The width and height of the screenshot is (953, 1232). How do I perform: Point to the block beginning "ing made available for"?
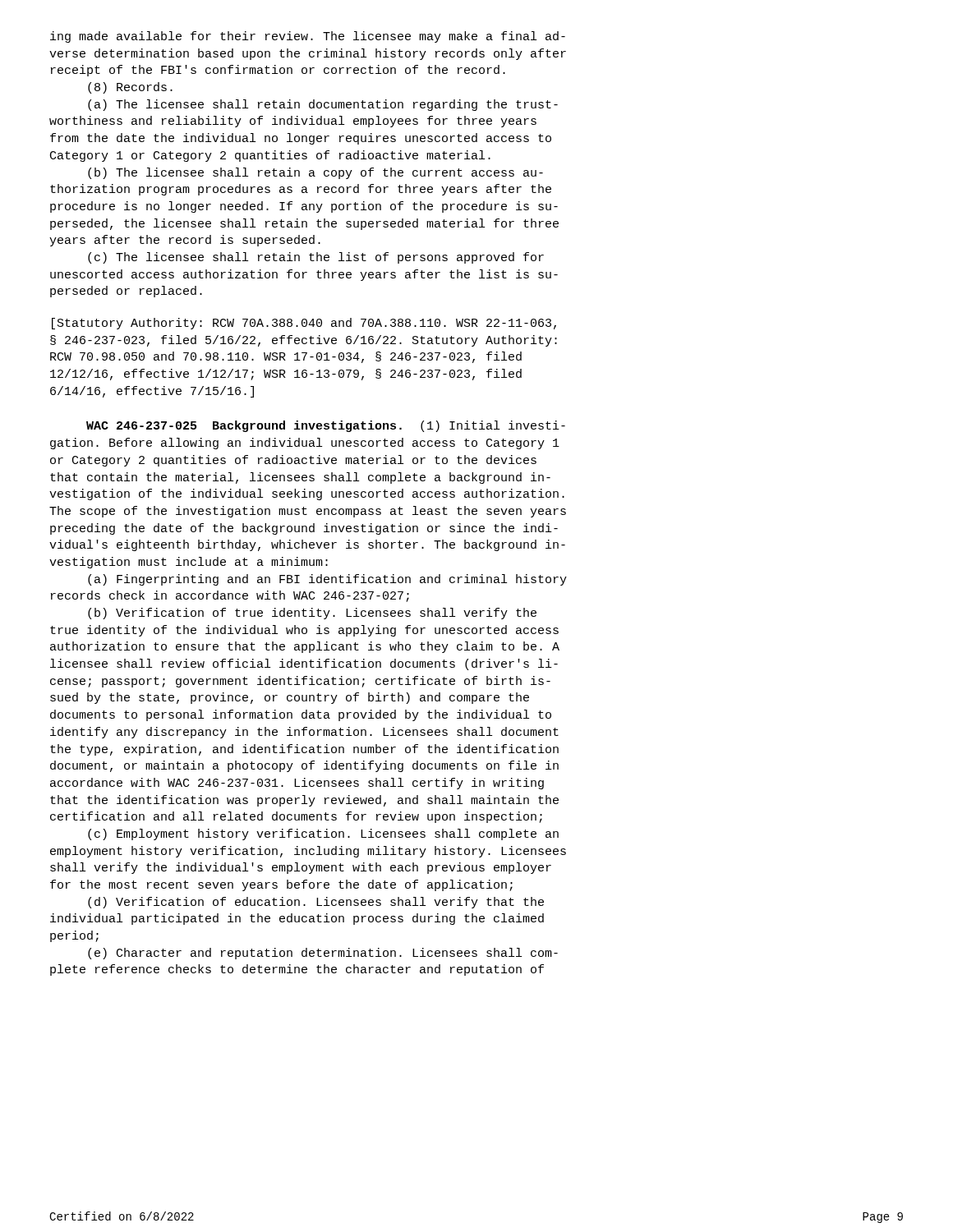[x=476, y=166]
